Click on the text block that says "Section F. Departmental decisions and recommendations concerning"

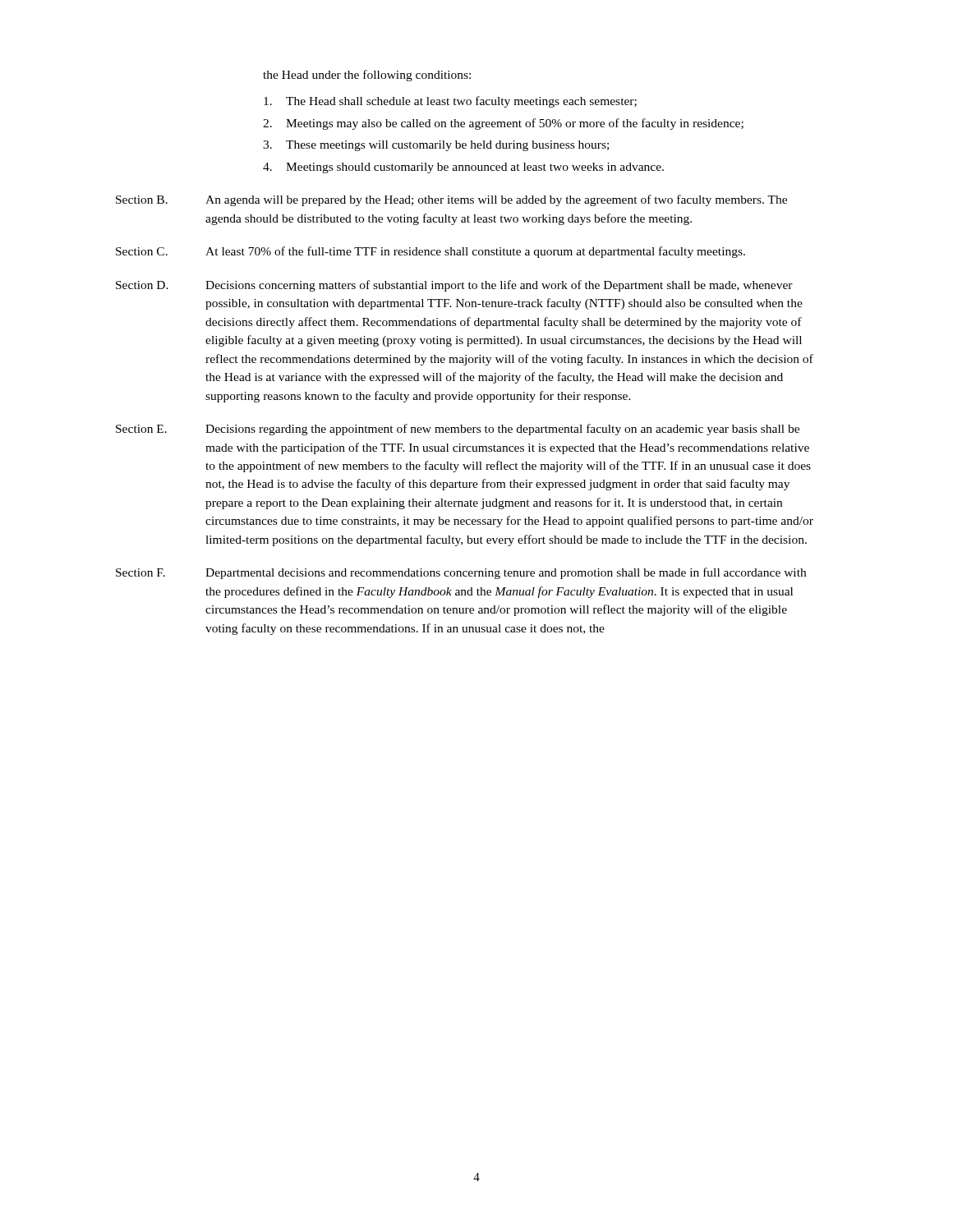(468, 601)
